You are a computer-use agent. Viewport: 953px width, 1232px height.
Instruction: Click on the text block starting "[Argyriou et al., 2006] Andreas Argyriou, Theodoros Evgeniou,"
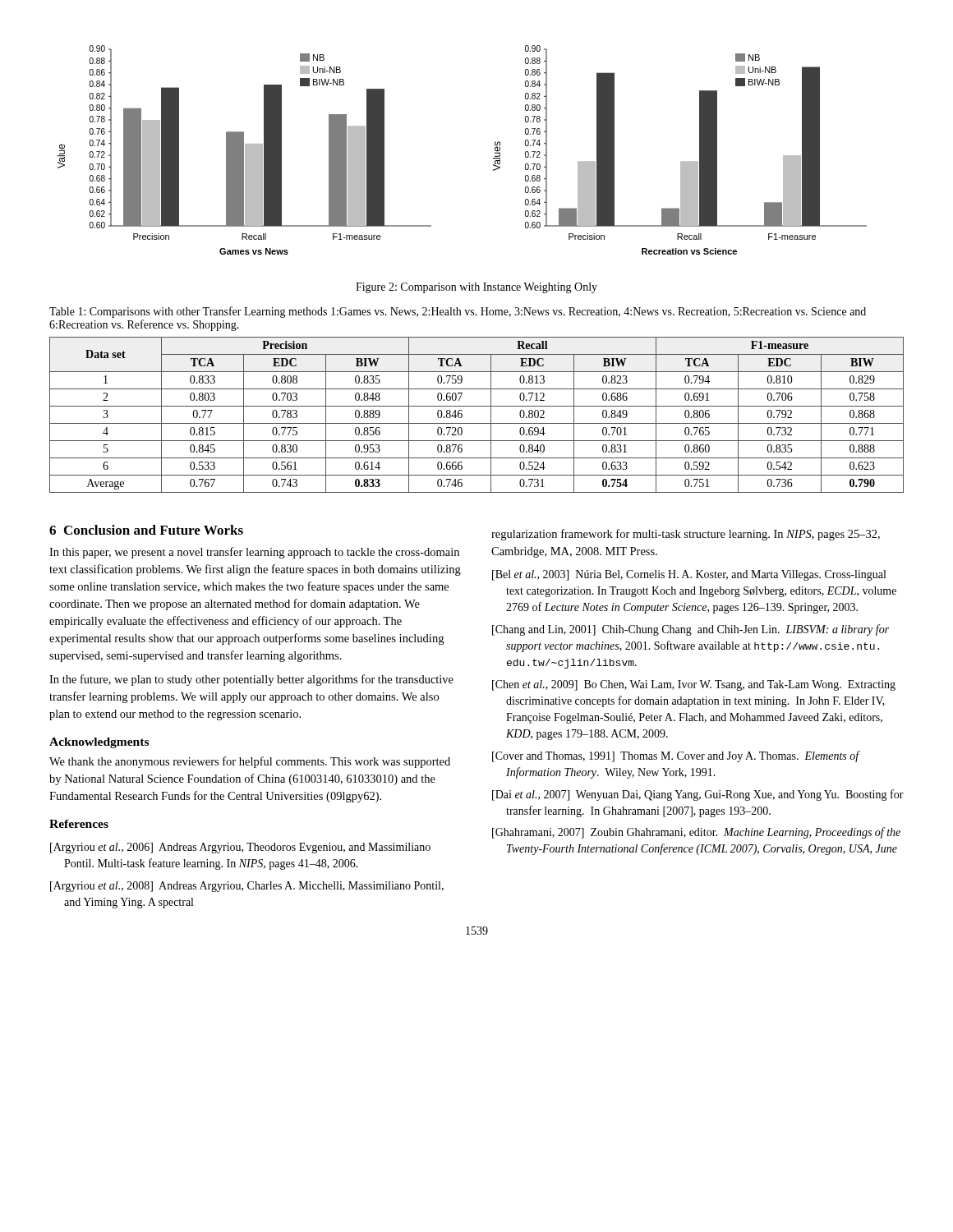[240, 856]
